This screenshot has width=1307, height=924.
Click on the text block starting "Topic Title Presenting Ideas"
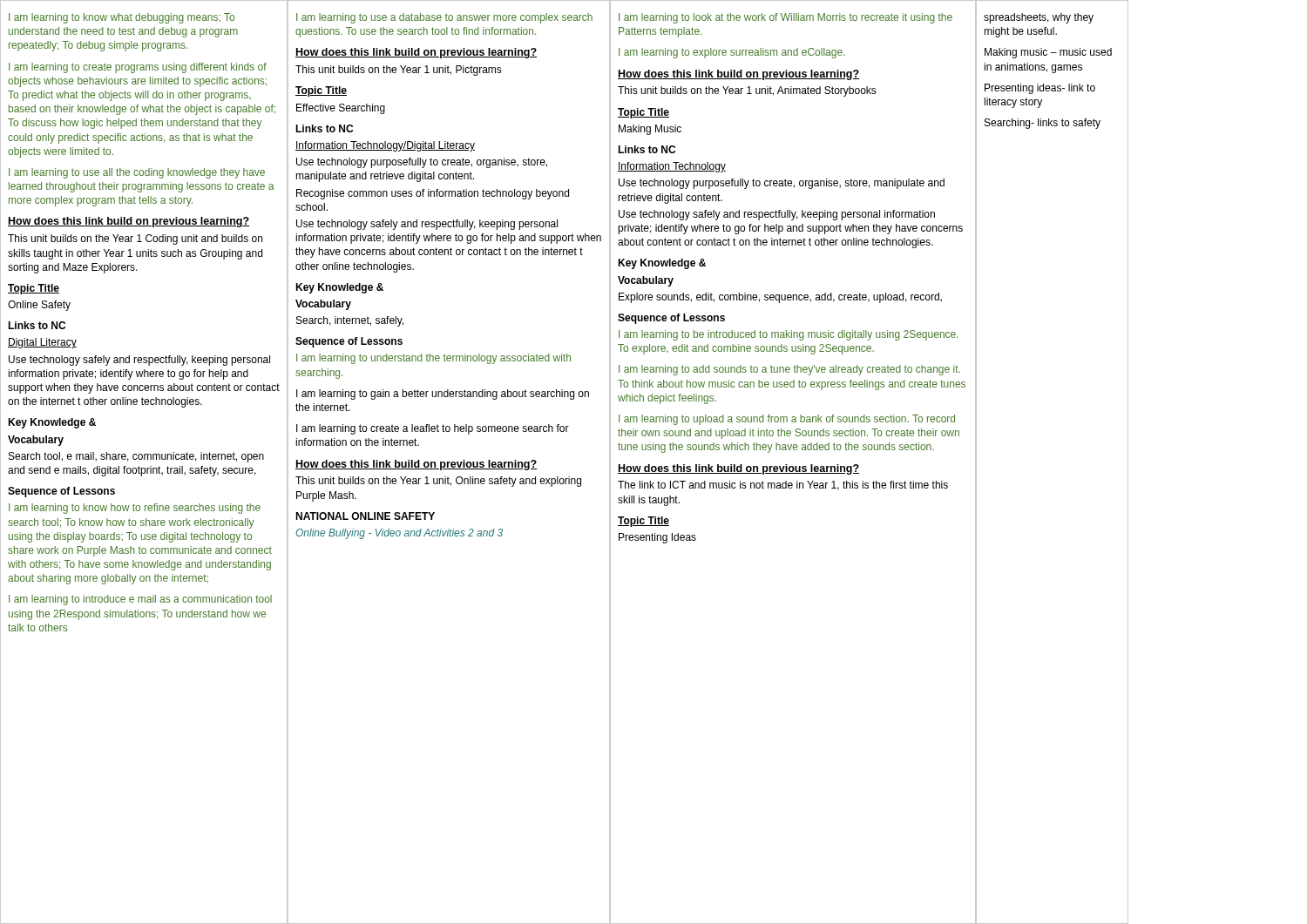tap(643, 522)
